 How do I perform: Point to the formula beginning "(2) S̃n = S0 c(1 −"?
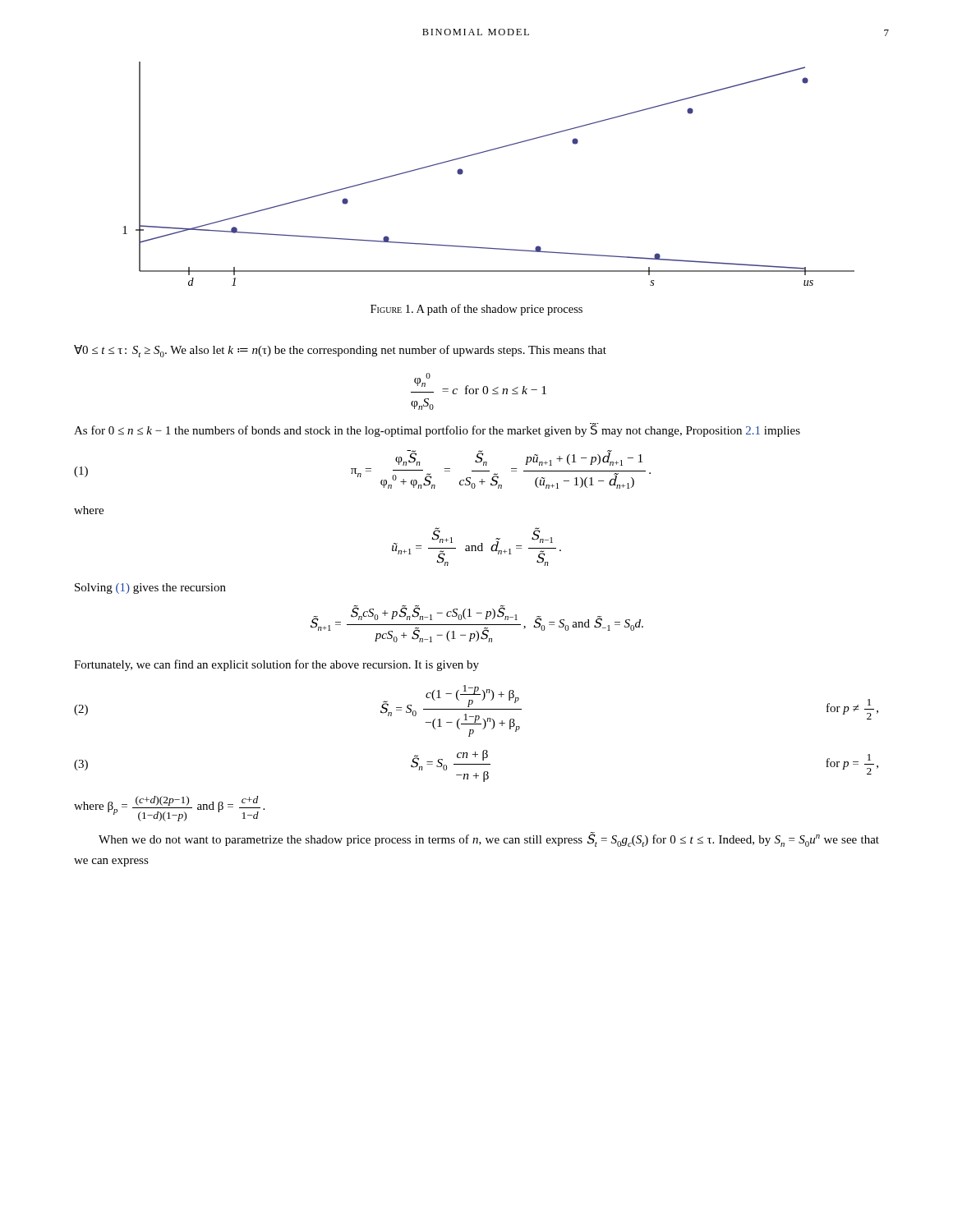pos(476,709)
